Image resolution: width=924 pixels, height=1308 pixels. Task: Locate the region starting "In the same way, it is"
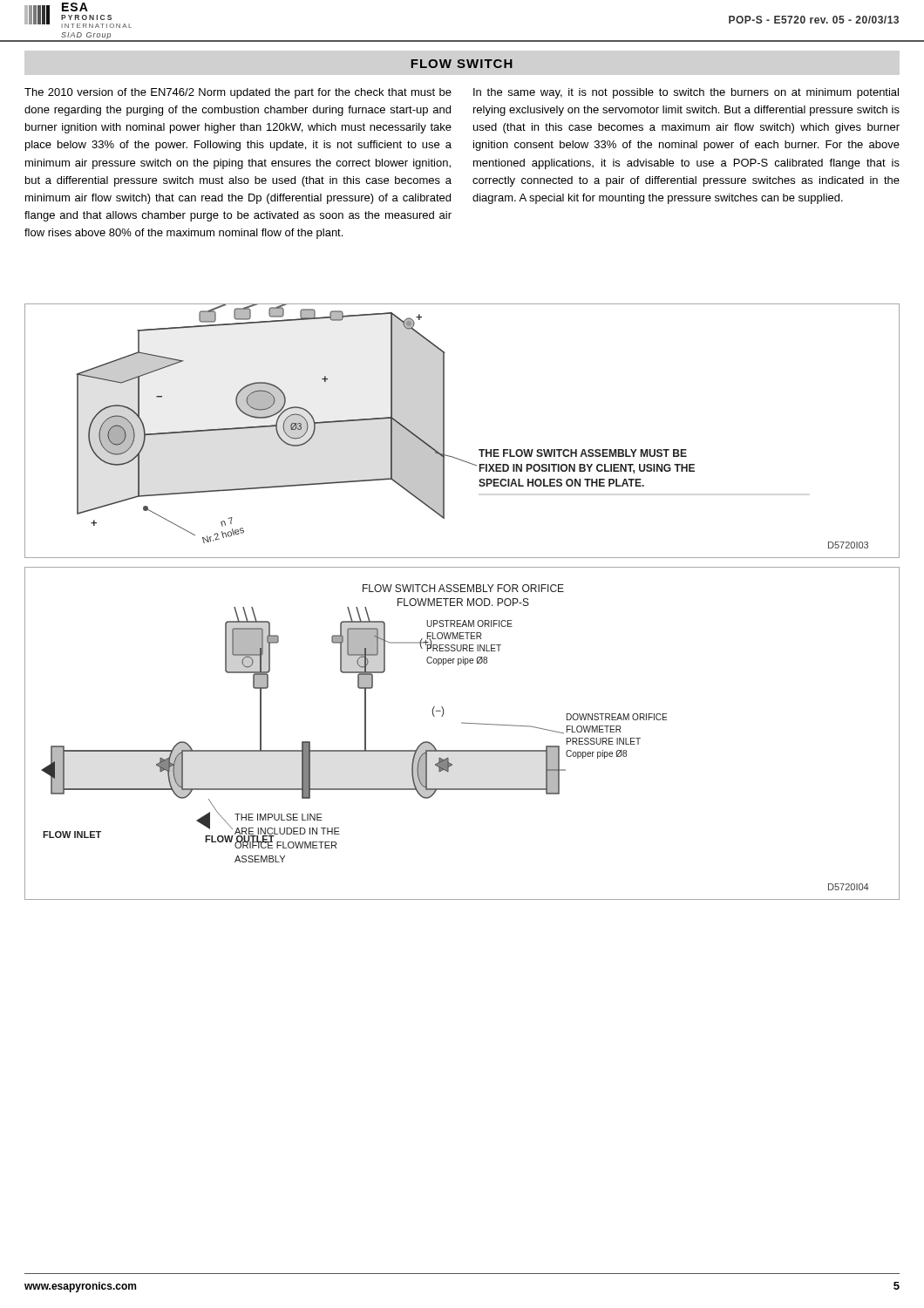[x=686, y=145]
